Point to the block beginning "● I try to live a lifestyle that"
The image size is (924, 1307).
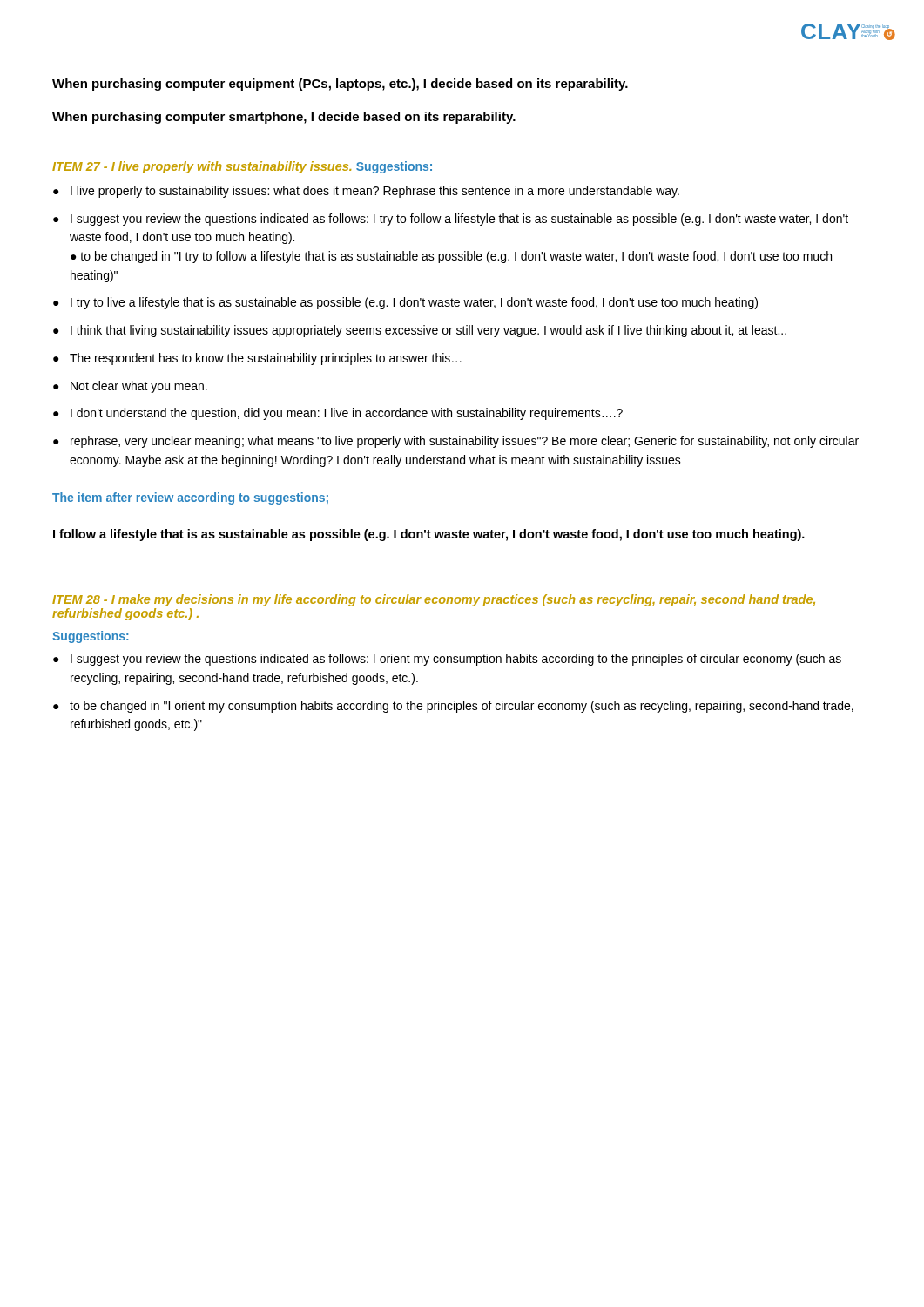[462, 303]
